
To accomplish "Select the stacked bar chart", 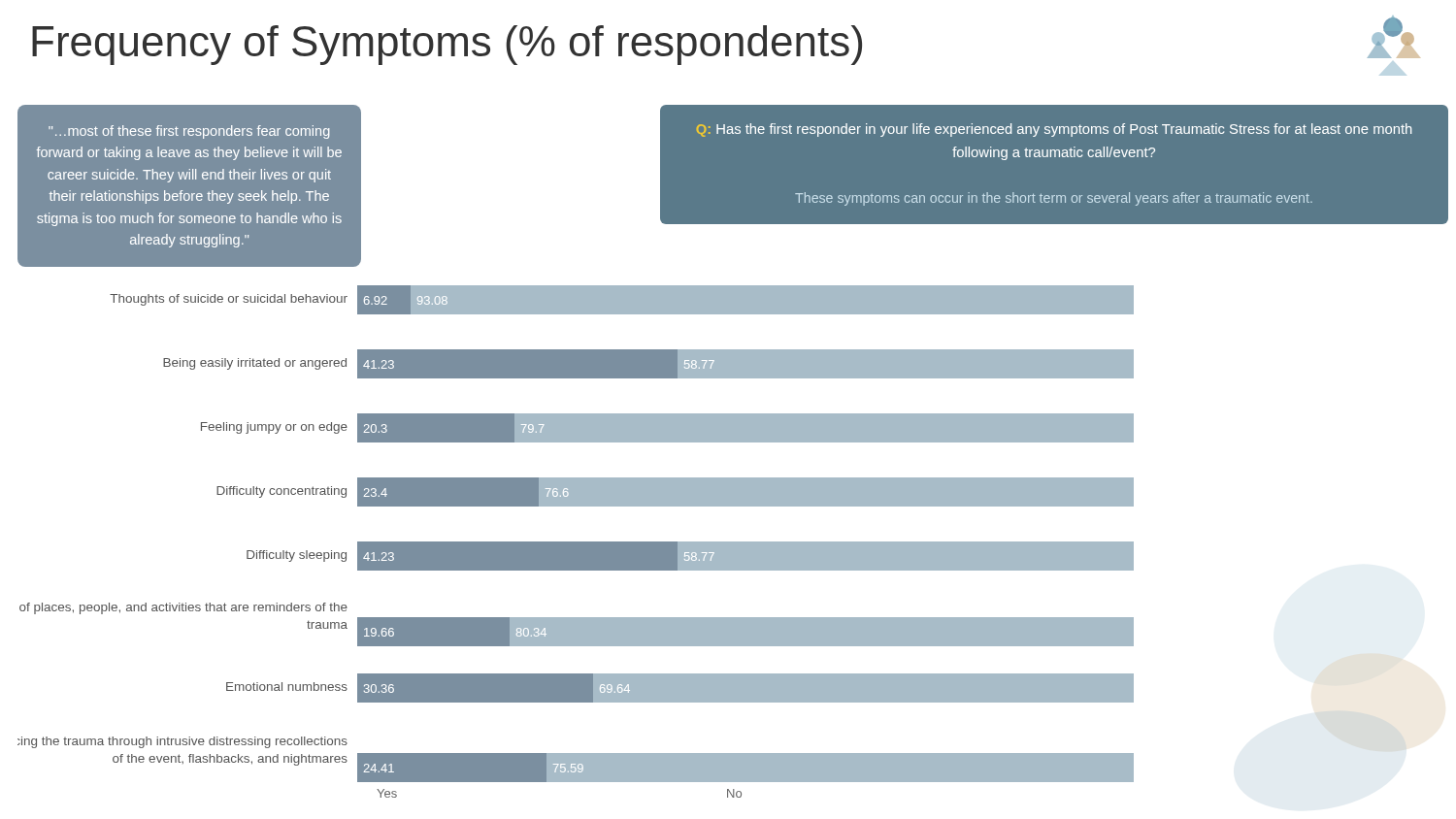I will coord(611,538).
